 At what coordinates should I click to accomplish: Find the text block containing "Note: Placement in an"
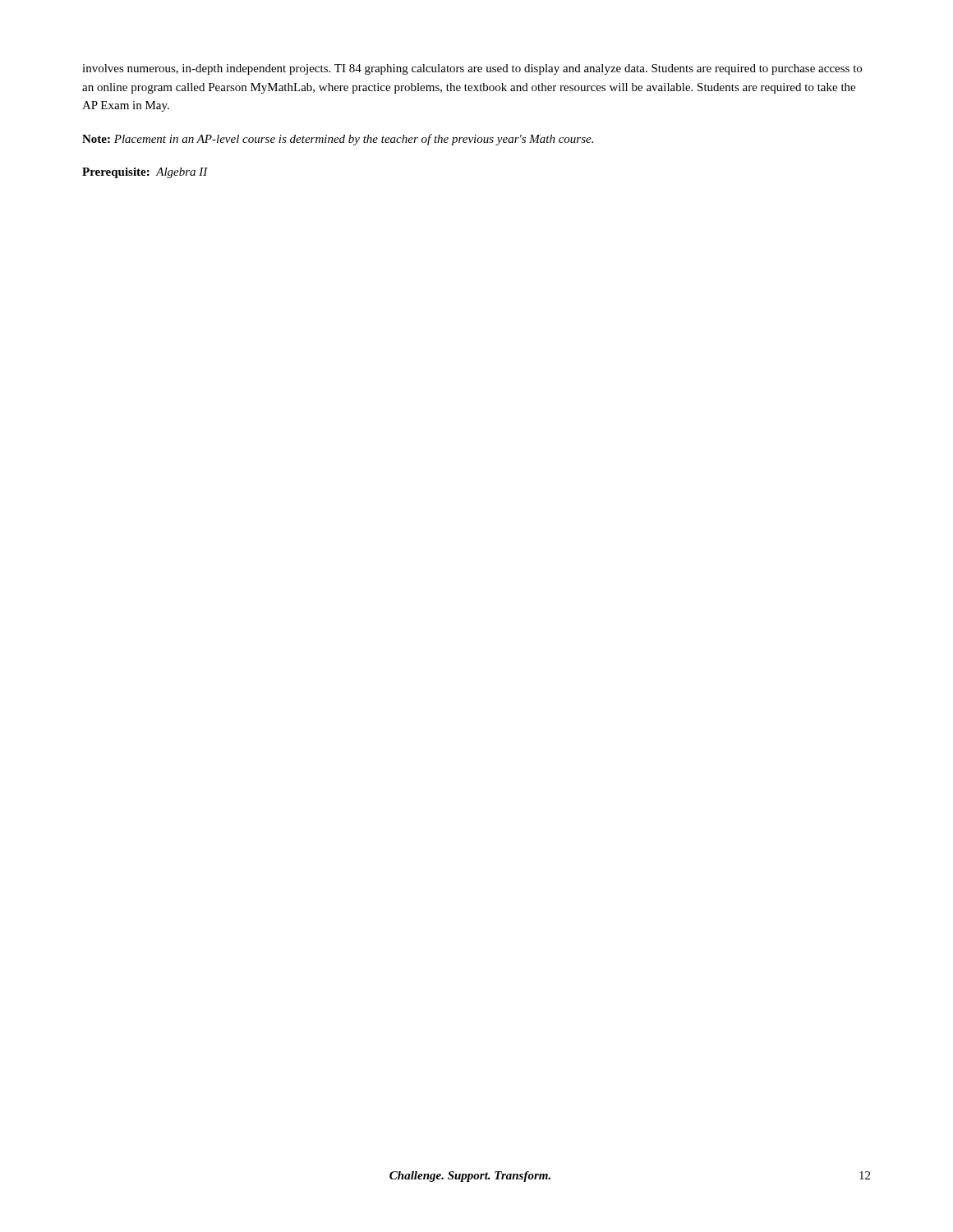click(x=338, y=138)
